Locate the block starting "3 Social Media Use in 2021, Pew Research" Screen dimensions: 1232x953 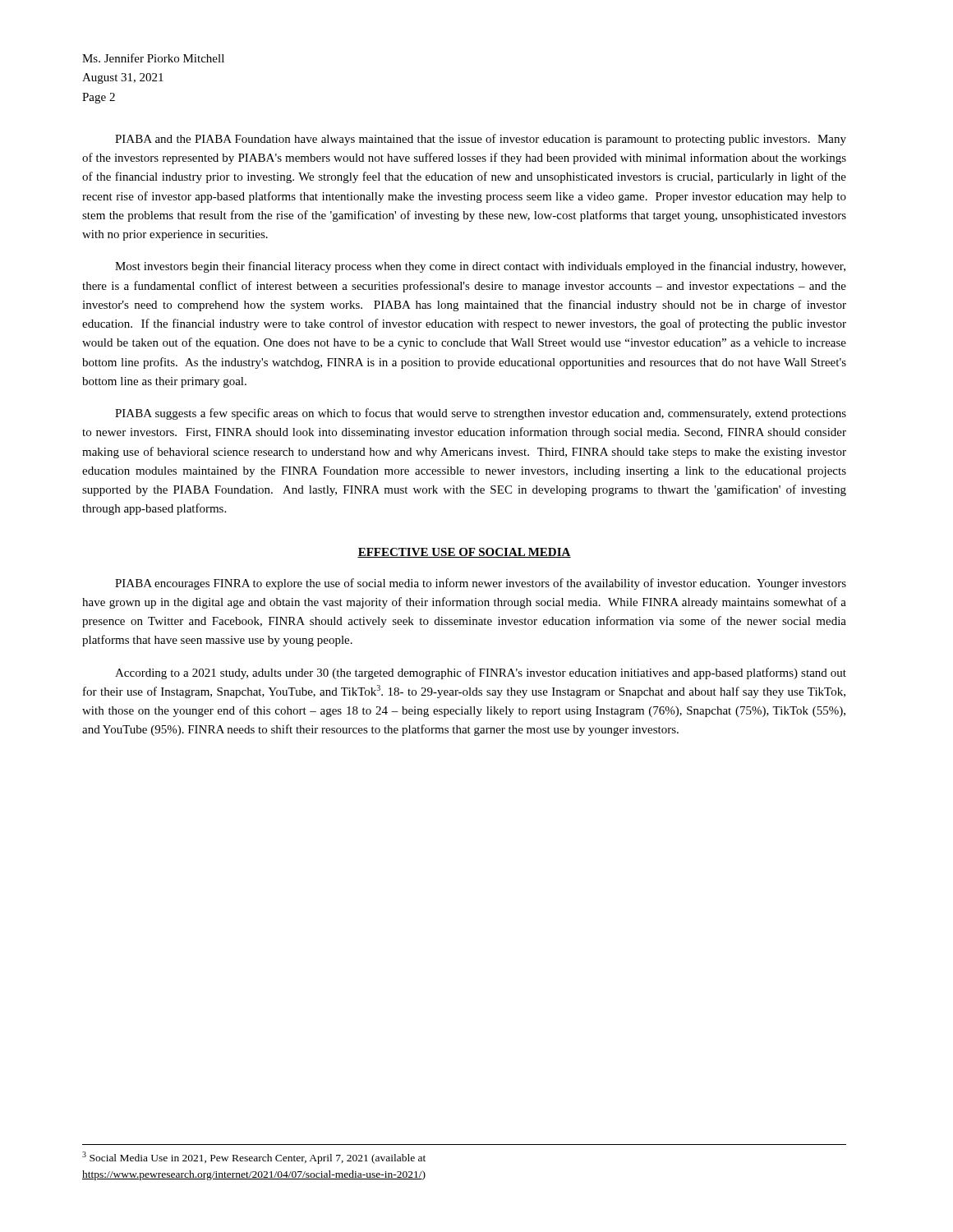click(x=254, y=1165)
